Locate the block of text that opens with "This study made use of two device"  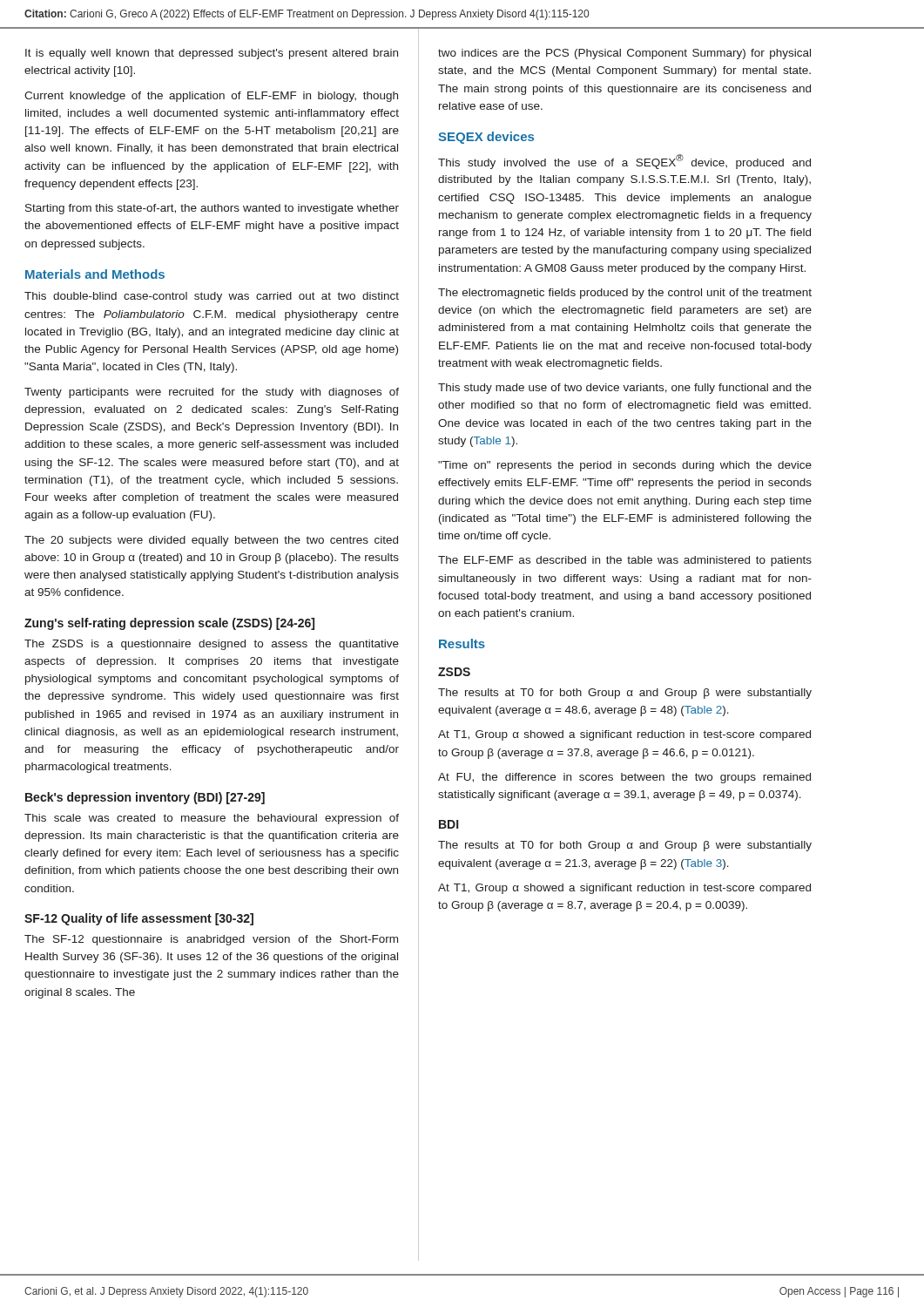coord(625,414)
